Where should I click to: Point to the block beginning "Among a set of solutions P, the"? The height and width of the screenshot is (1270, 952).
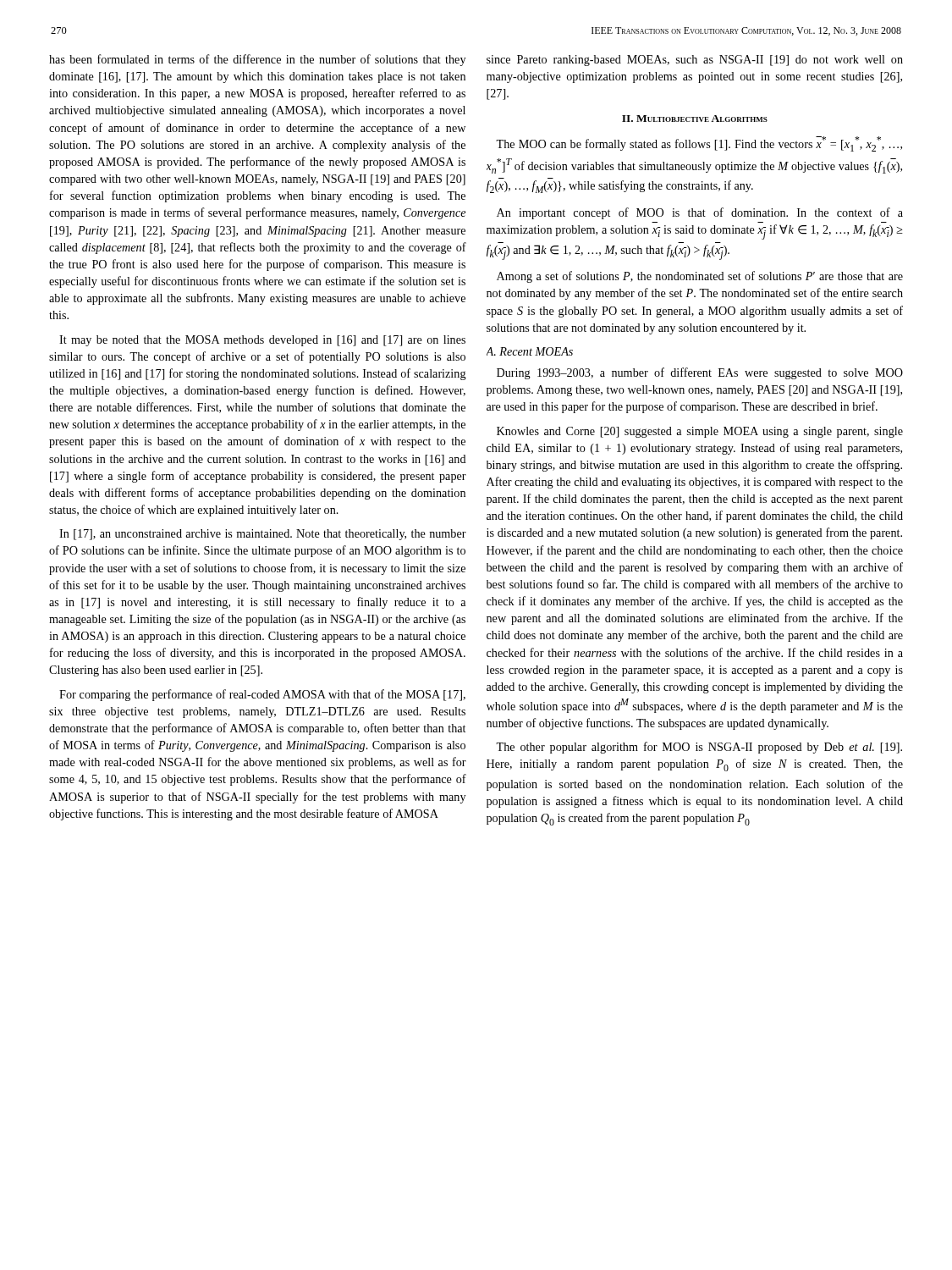[695, 302]
